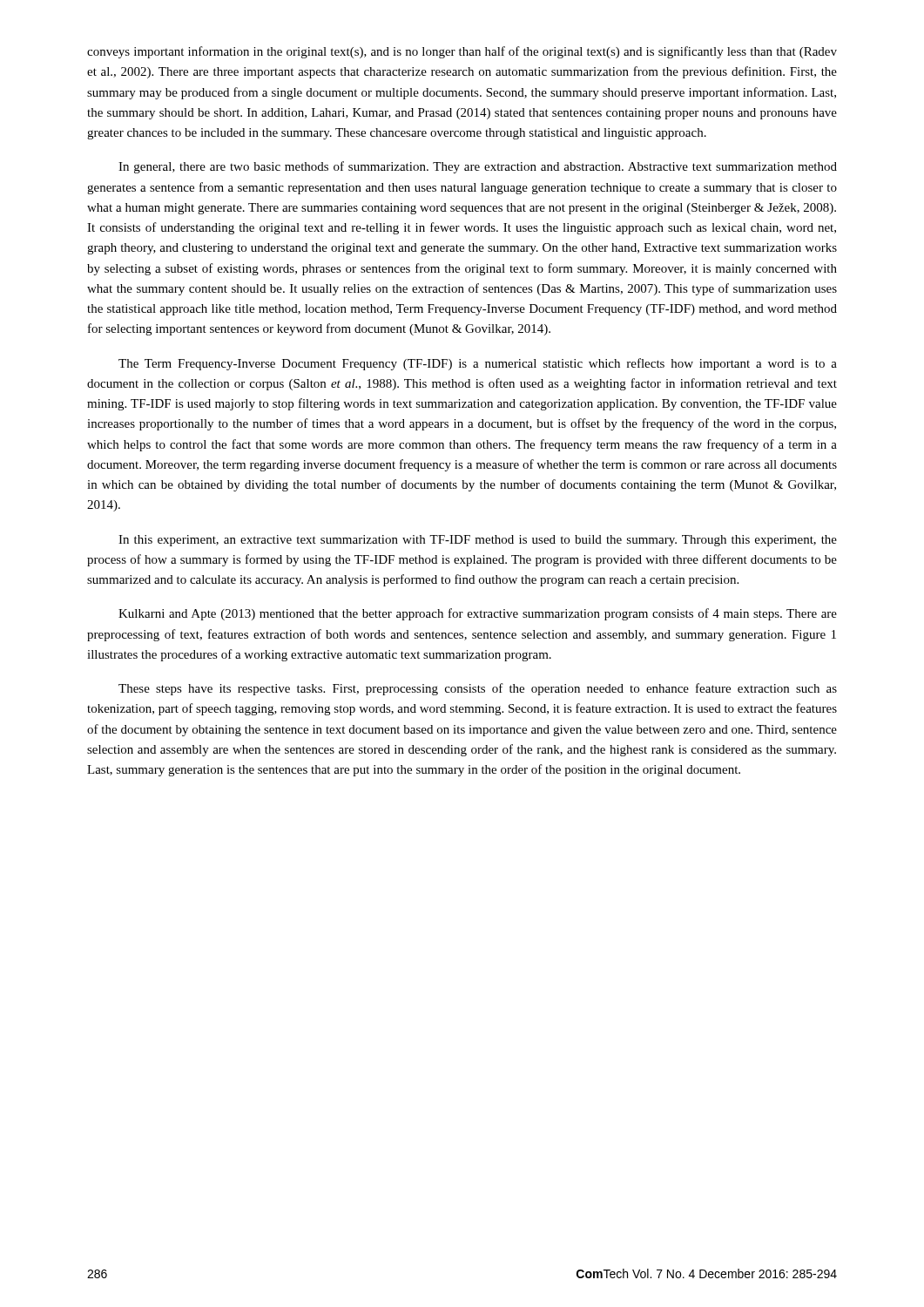The height and width of the screenshot is (1307, 924).
Task: Point to the block beginning "In general, there are two"
Action: [x=462, y=248]
